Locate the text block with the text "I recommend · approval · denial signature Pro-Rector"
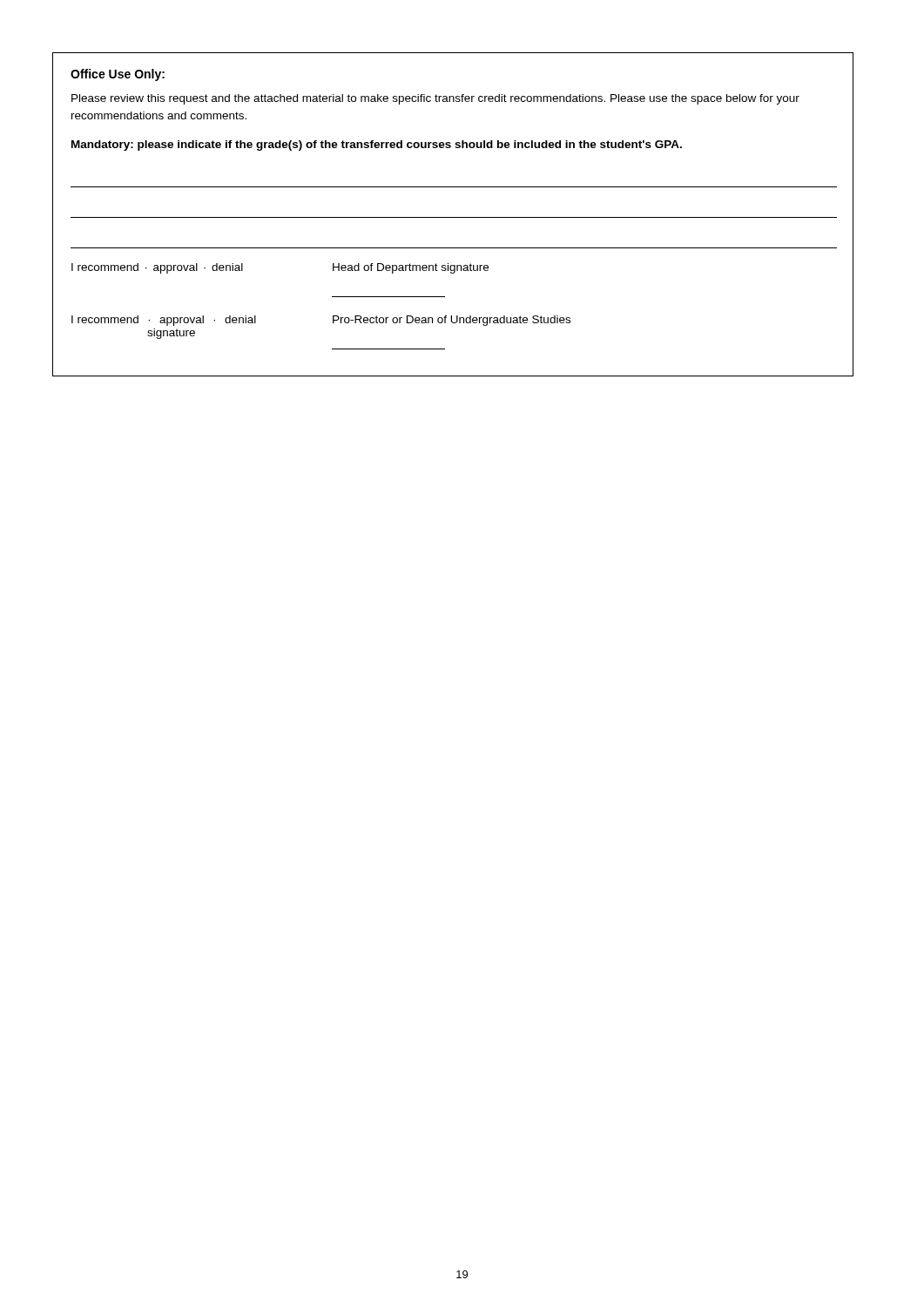 (453, 331)
